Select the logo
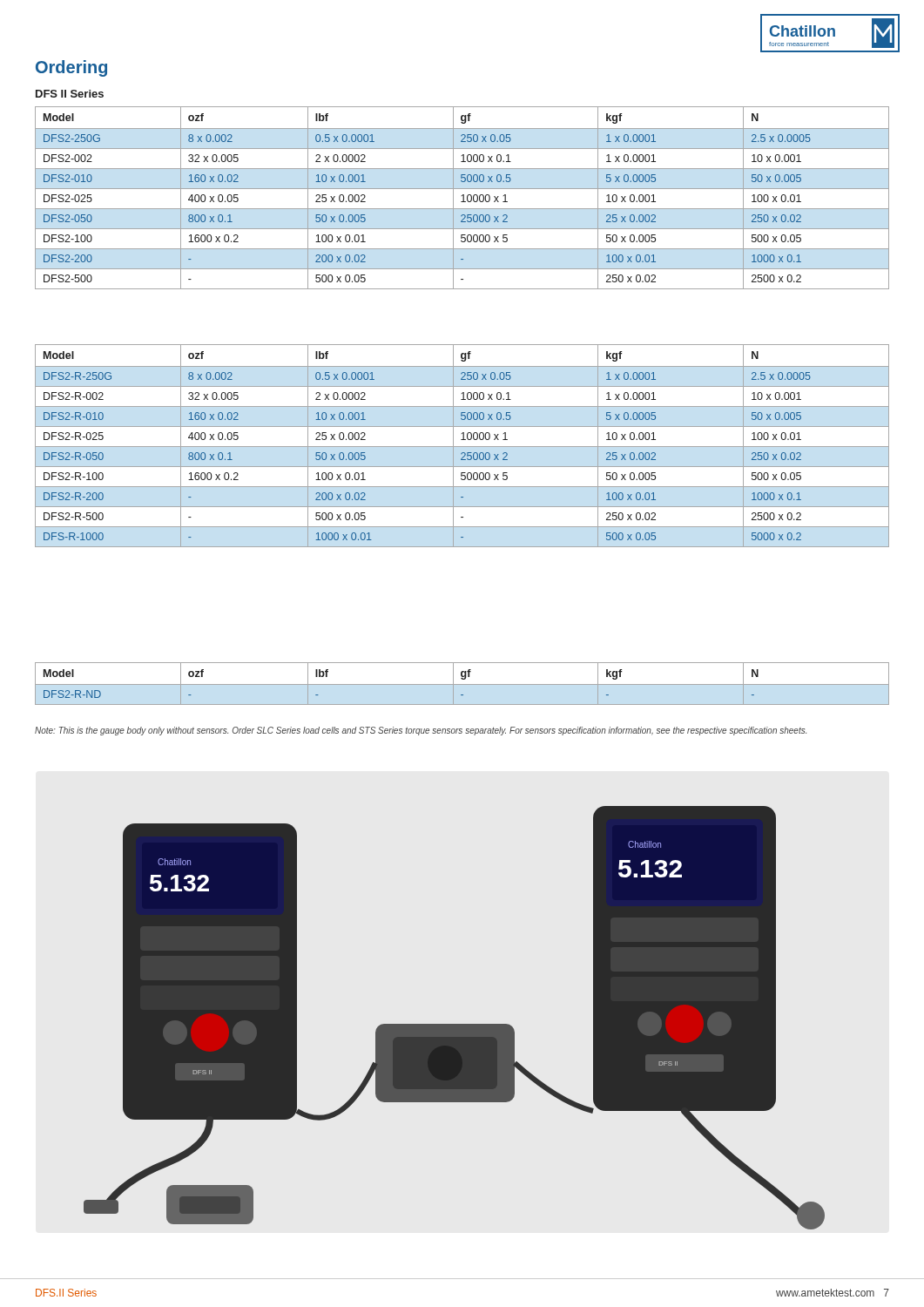This screenshot has width=924, height=1307. (830, 34)
